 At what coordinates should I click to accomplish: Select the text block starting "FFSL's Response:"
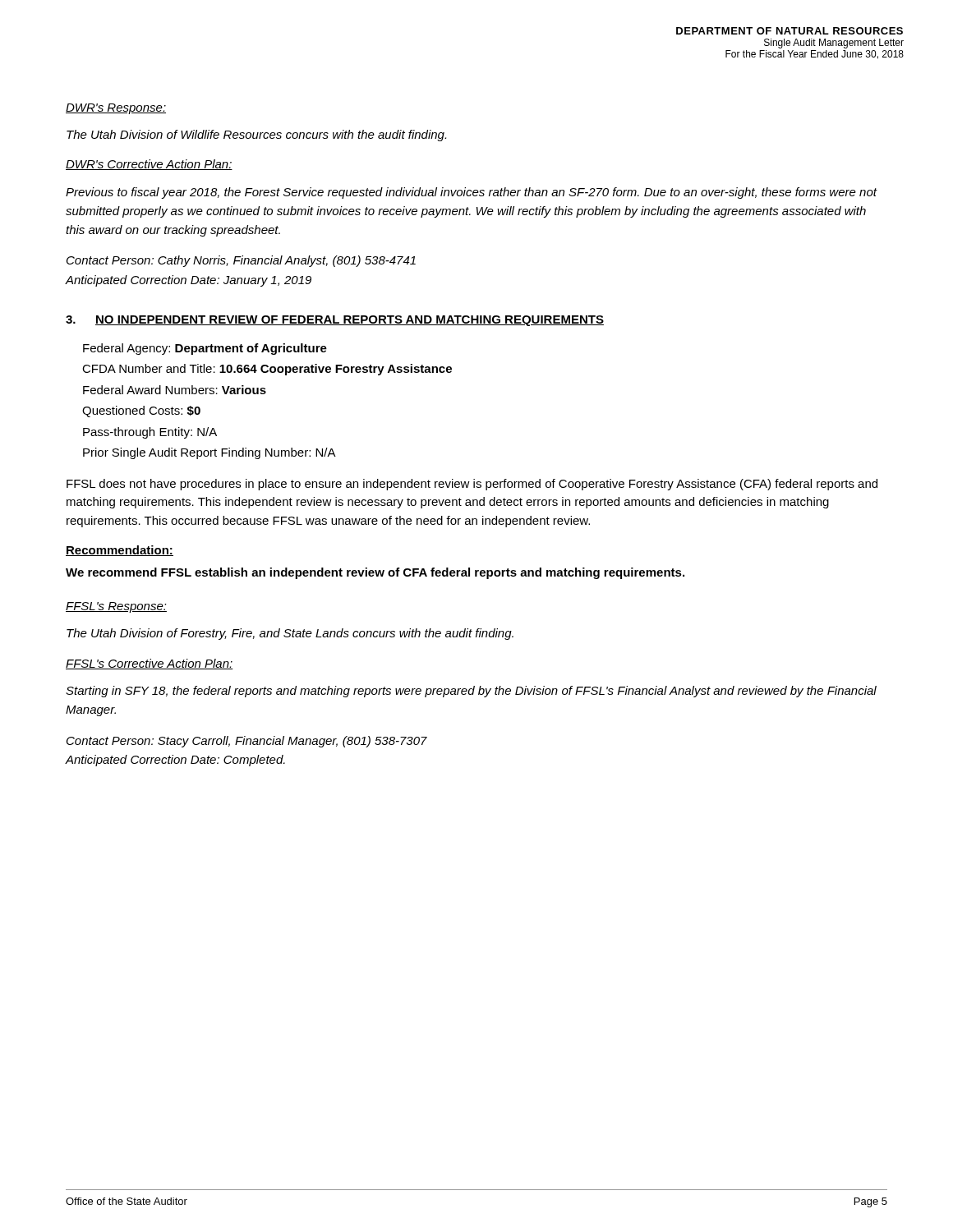(x=116, y=606)
